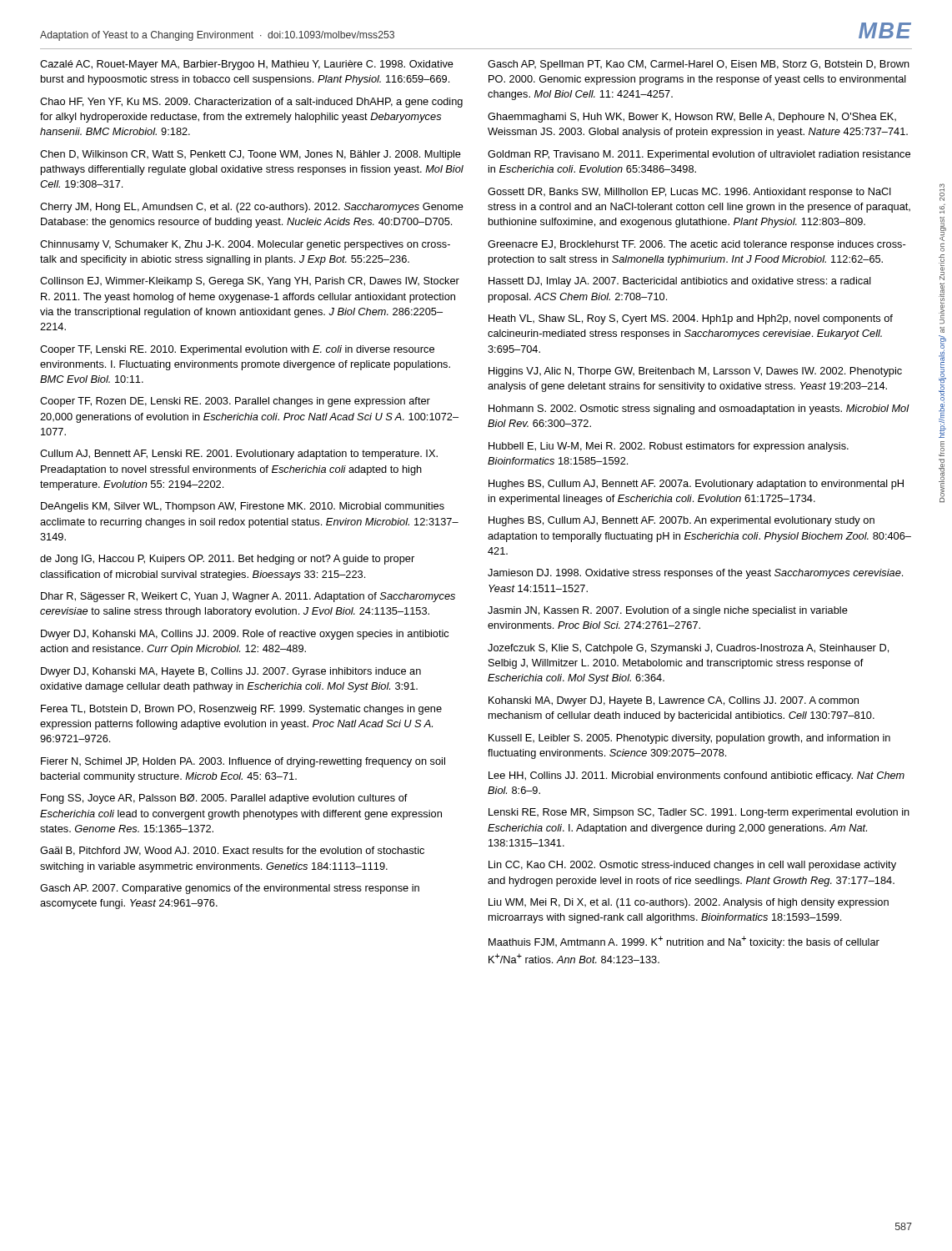The height and width of the screenshot is (1251, 952).
Task: Point to the block beginning "Gasch AP. 2007. Comparative genomics of the environmental"
Action: (230, 896)
